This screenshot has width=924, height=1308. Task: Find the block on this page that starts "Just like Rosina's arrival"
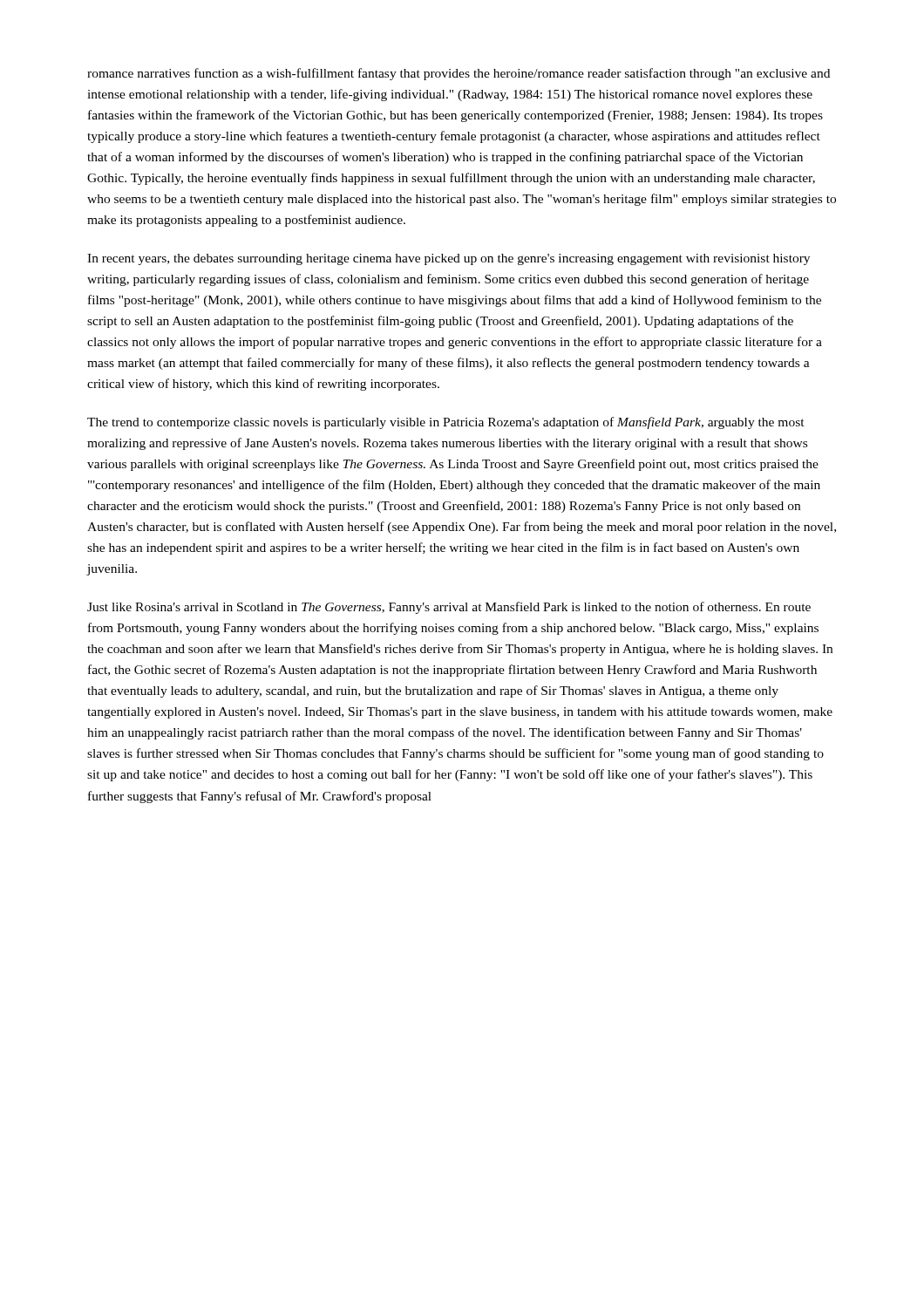pyautogui.click(x=460, y=701)
